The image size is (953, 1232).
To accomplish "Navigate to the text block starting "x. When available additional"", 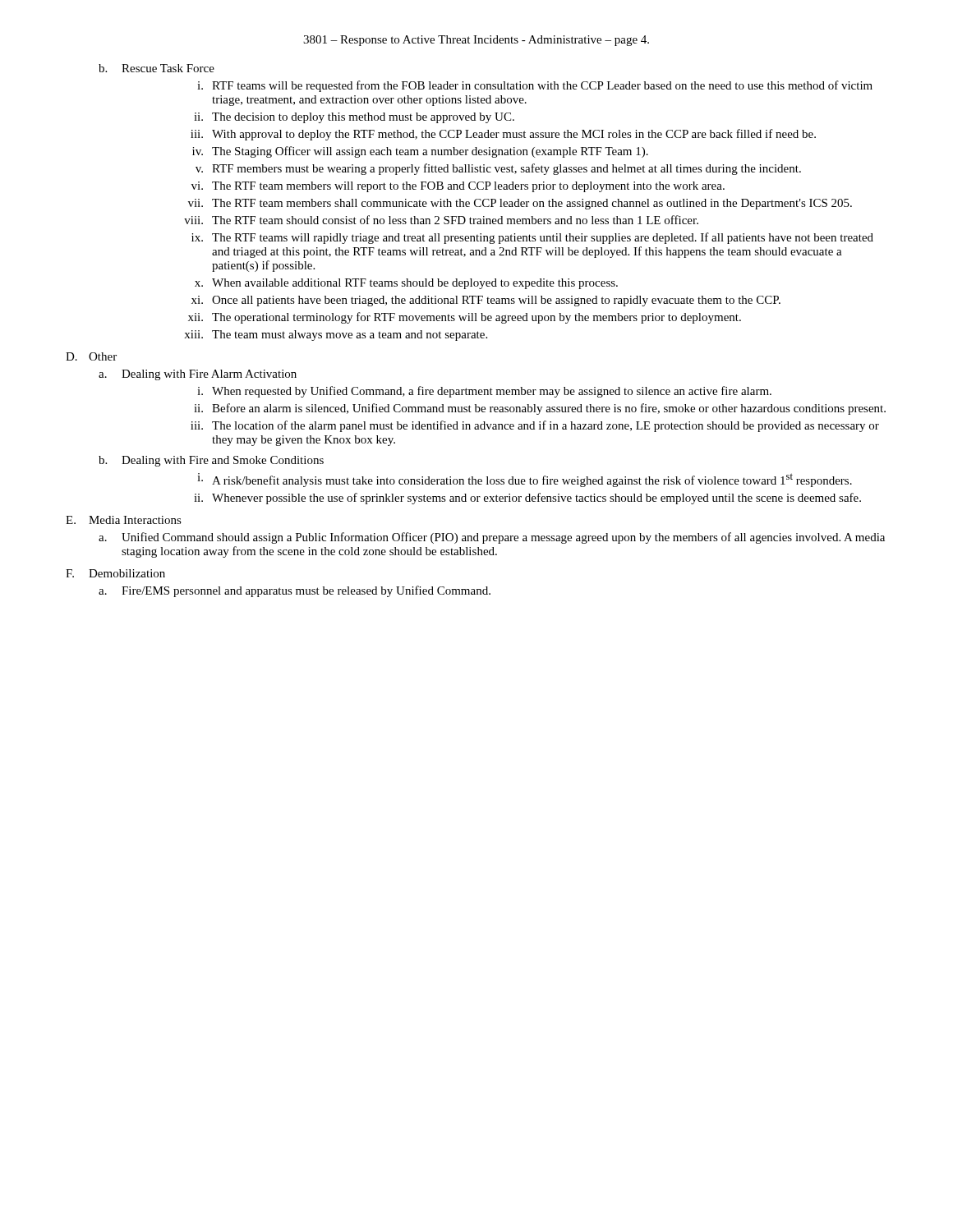I will (526, 283).
